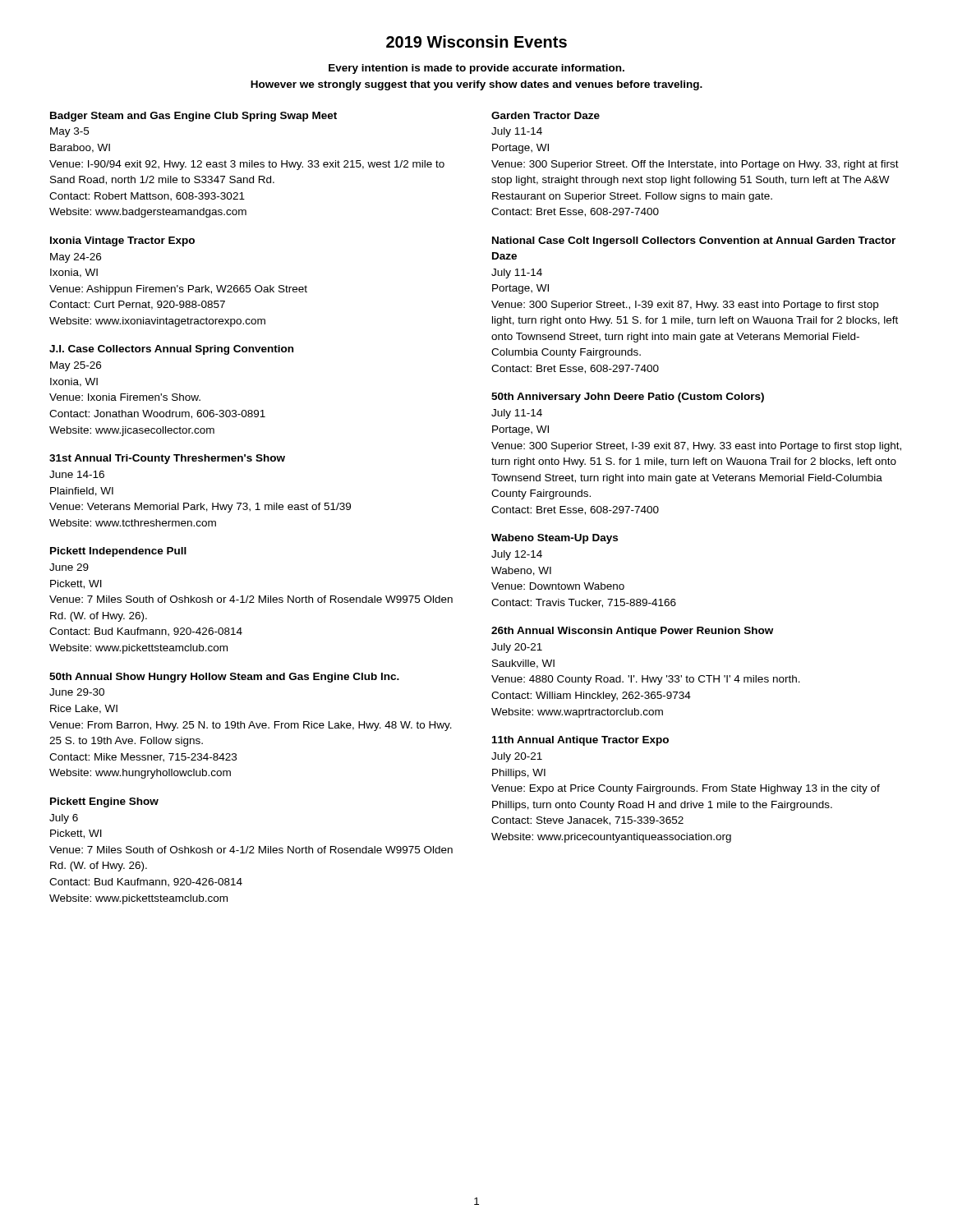Image resolution: width=953 pixels, height=1232 pixels.
Task: Select the element starting "26th Annual Wisconsin Antique Power Reunion"
Action: tap(698, 672)
